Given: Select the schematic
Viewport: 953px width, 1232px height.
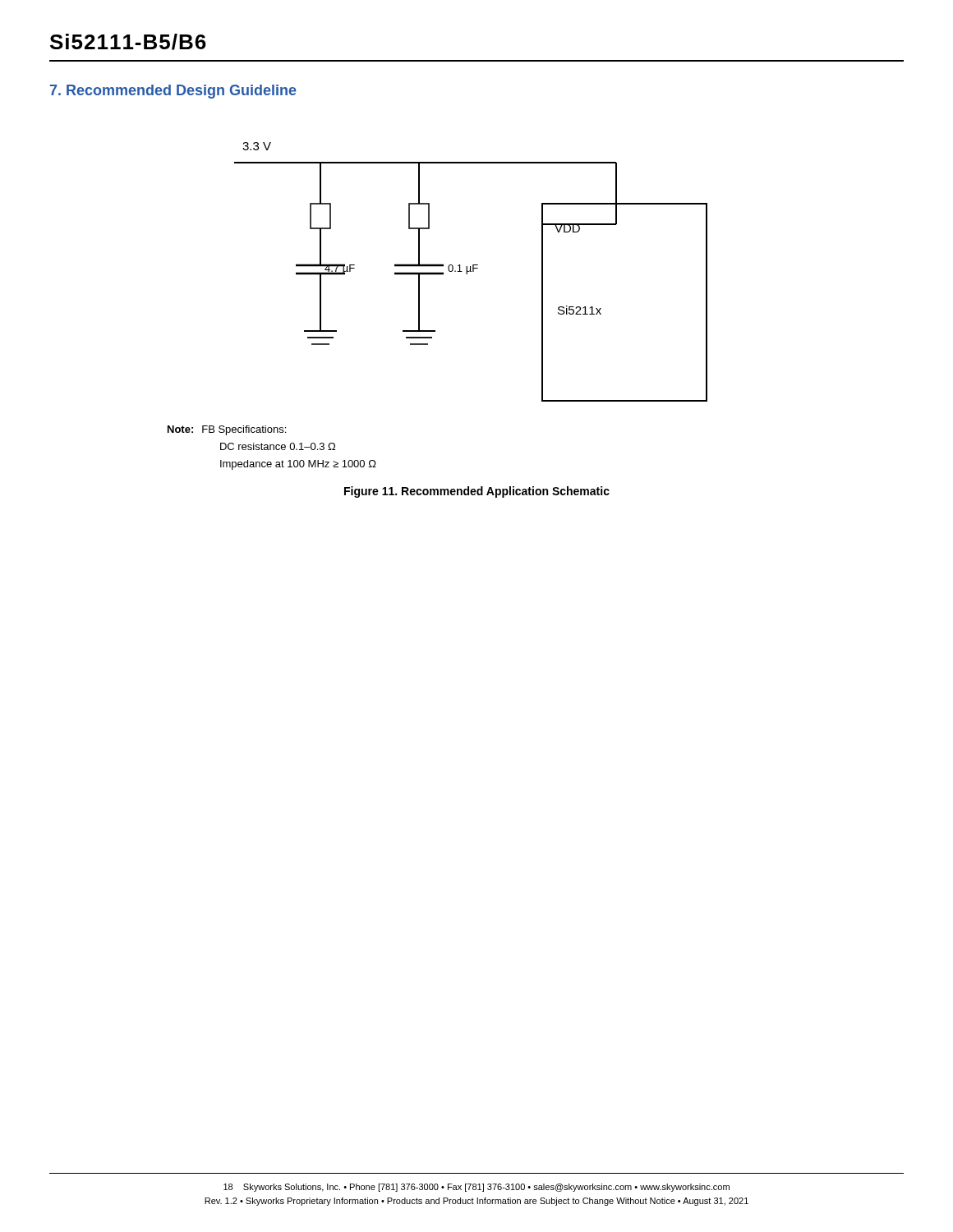Looking at the screenshot, I should pyautogui.click(x=476, y=278).
